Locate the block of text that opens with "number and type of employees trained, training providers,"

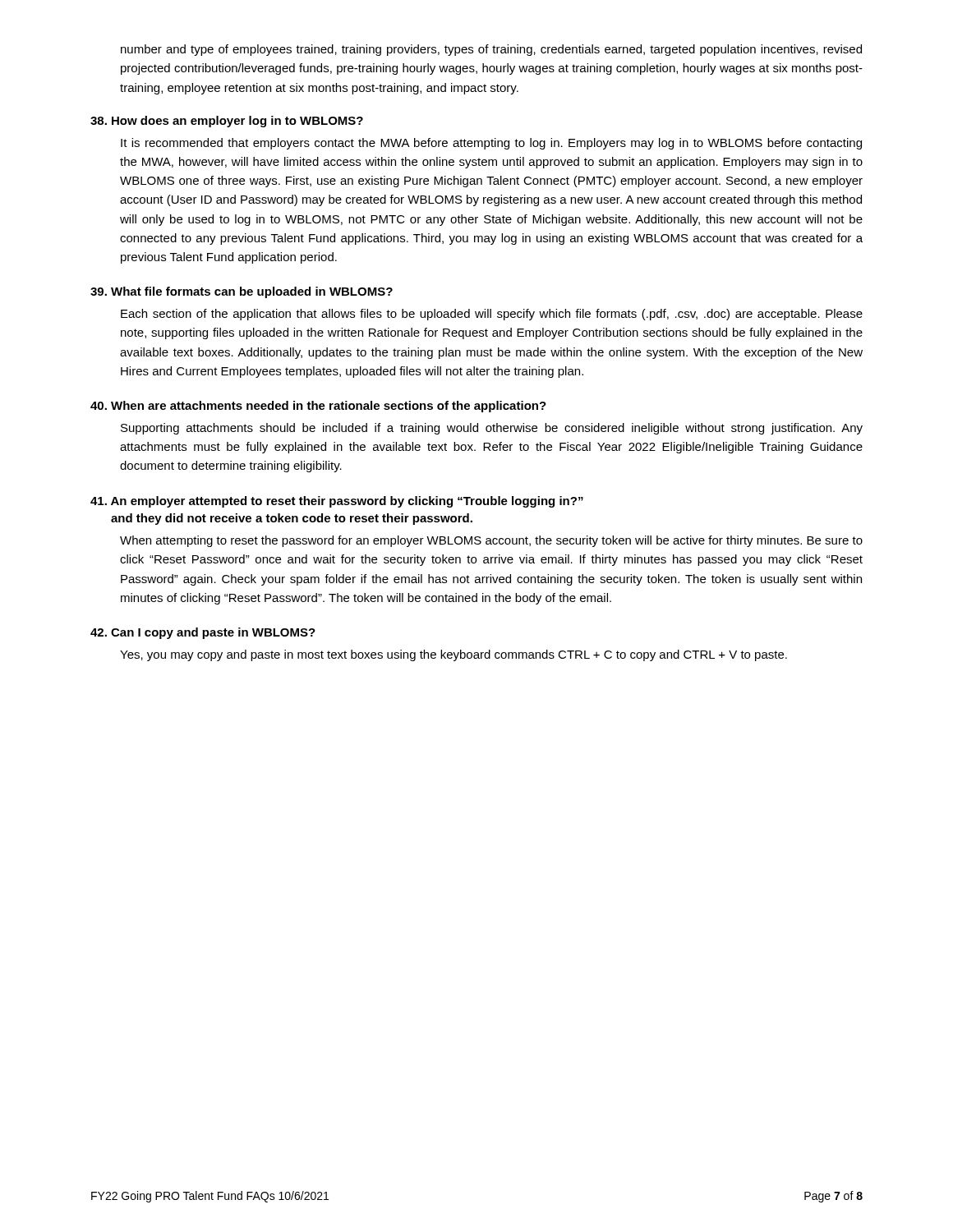pos(491,68)
